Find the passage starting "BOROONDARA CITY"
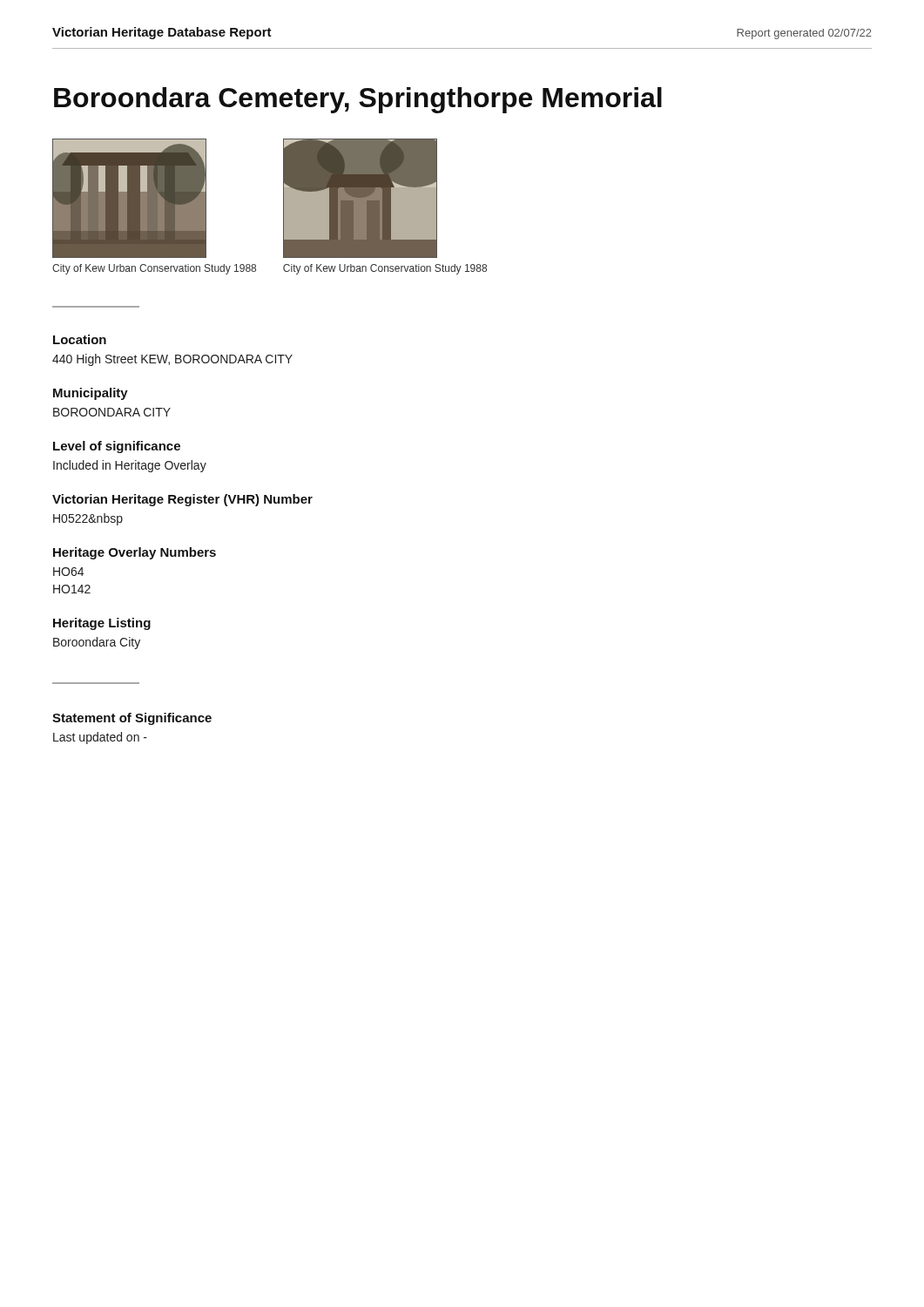 pos(112,412)
